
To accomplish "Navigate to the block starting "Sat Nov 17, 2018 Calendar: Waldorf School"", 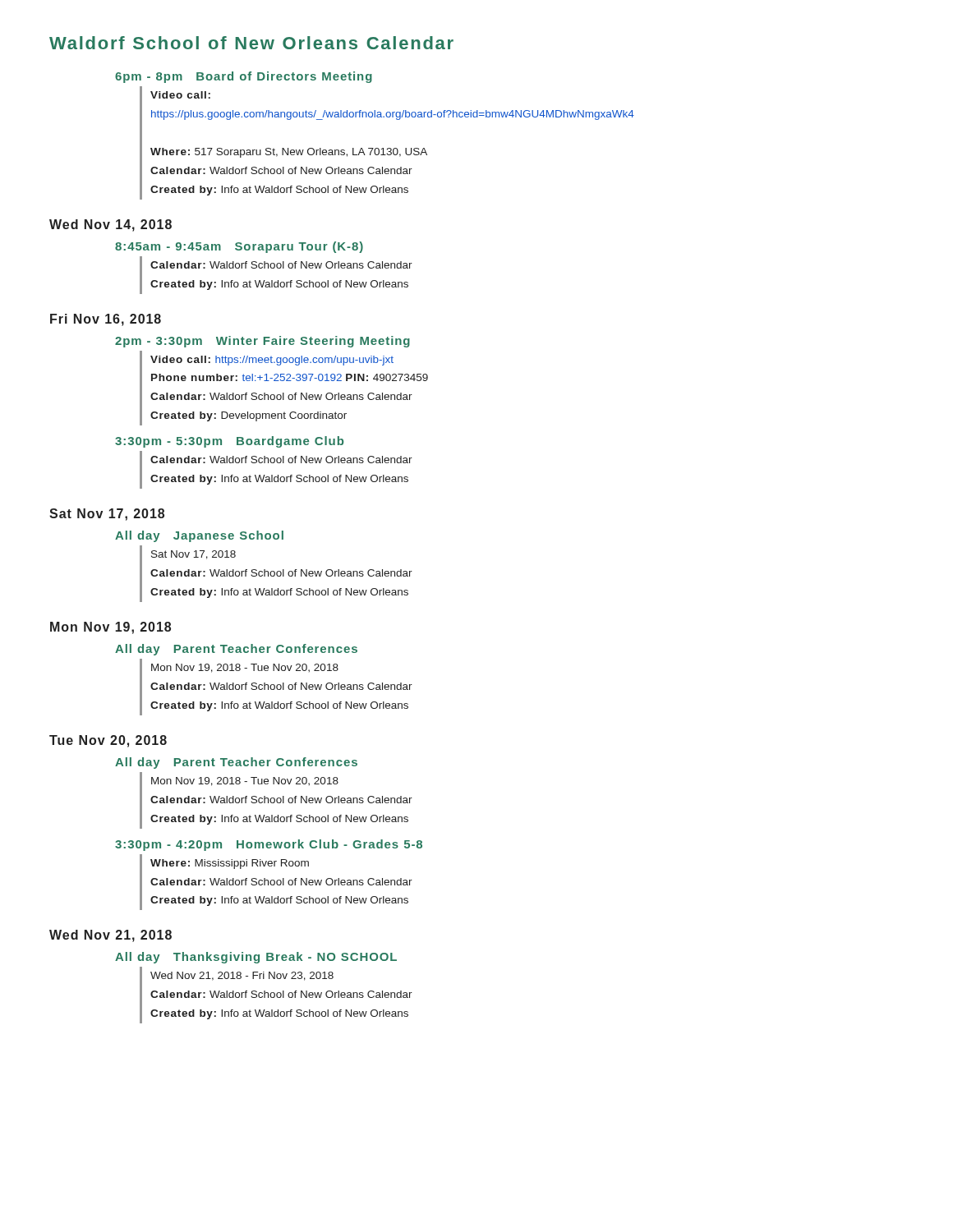I will tap(276, 574).
